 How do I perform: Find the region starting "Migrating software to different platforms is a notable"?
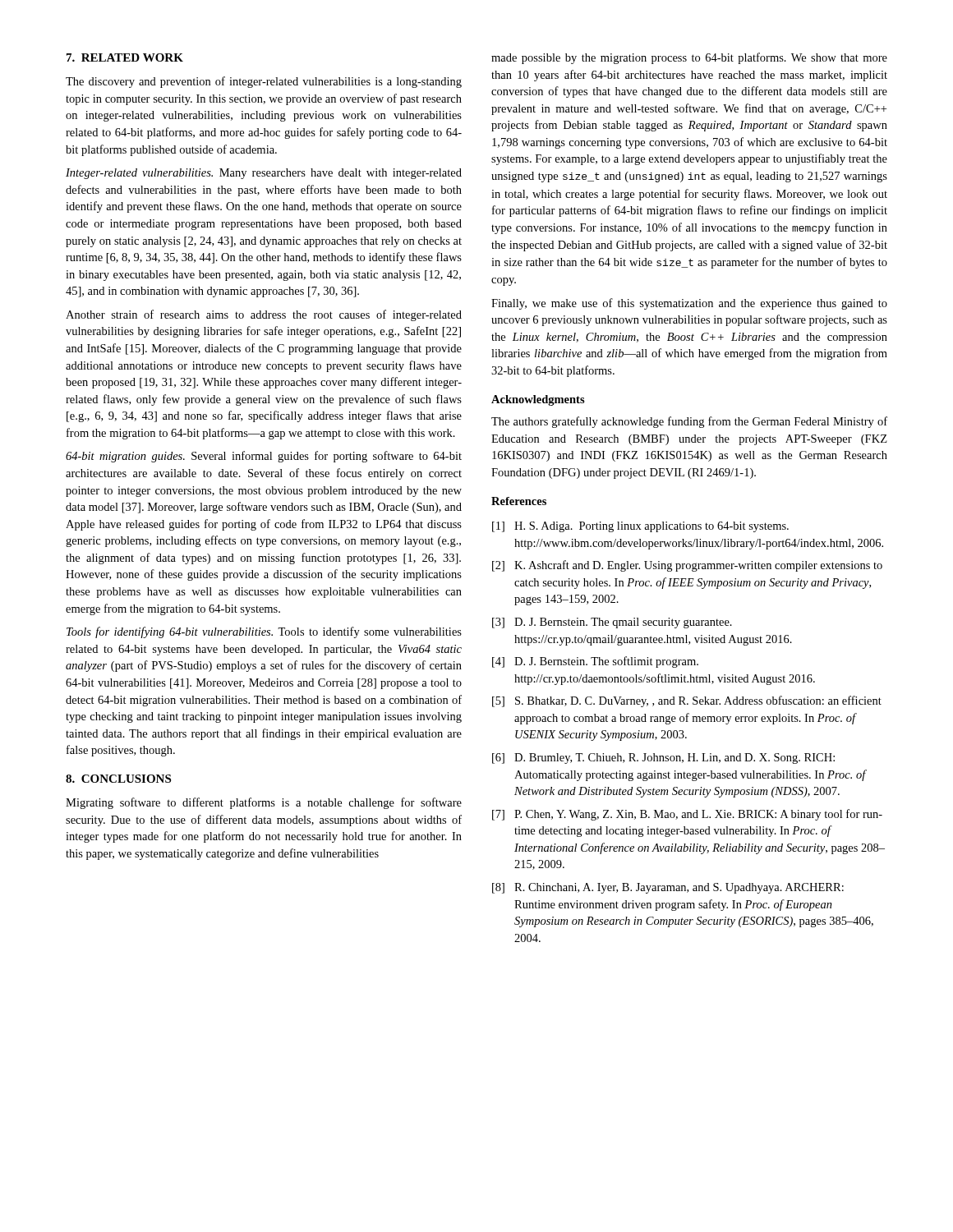pyautogui.click(x=264, y=828)
